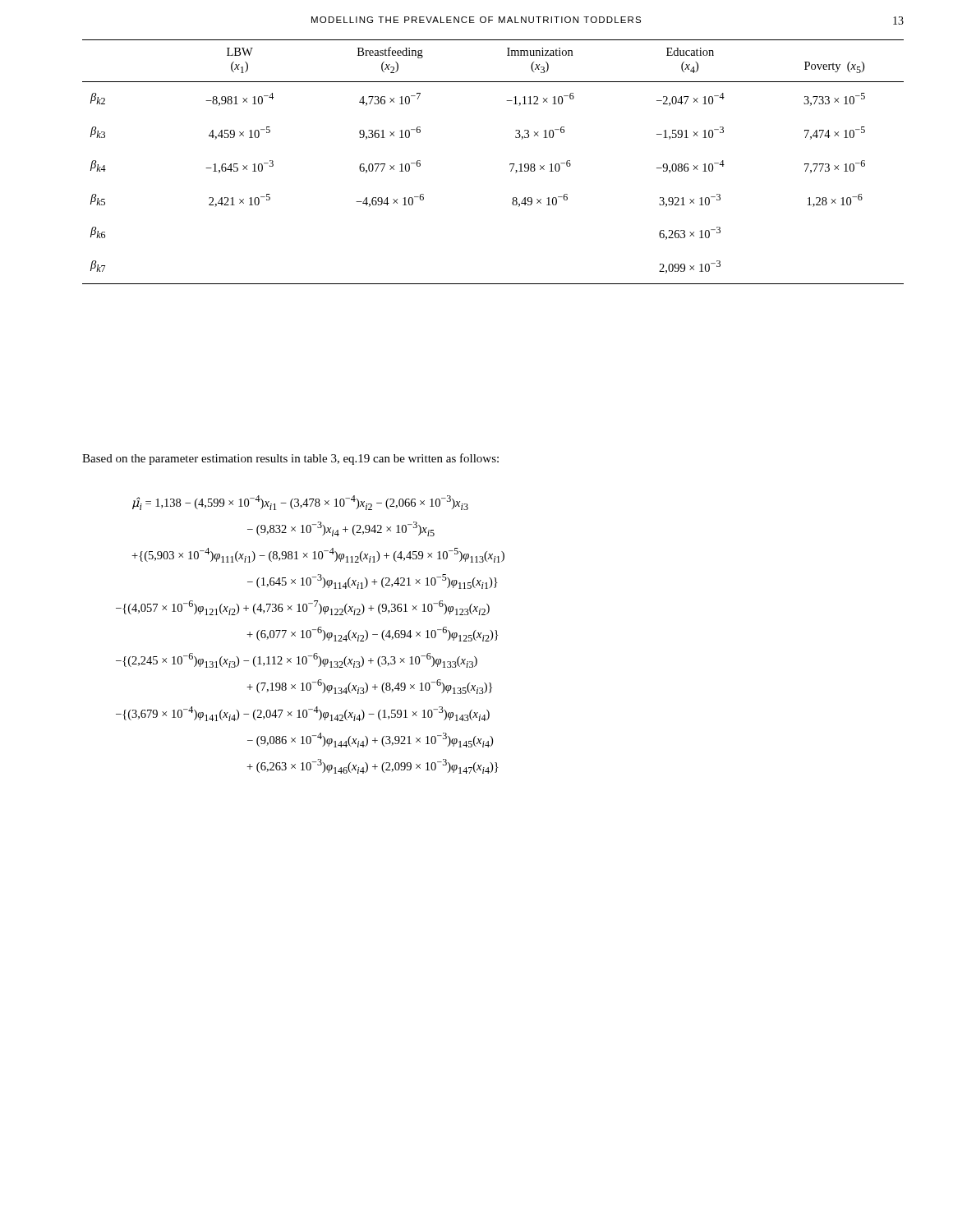This screenshot has width=953, height=1232.
Task: Locate the formula containing "μ̂i = 1,138"
Action: 493,634
